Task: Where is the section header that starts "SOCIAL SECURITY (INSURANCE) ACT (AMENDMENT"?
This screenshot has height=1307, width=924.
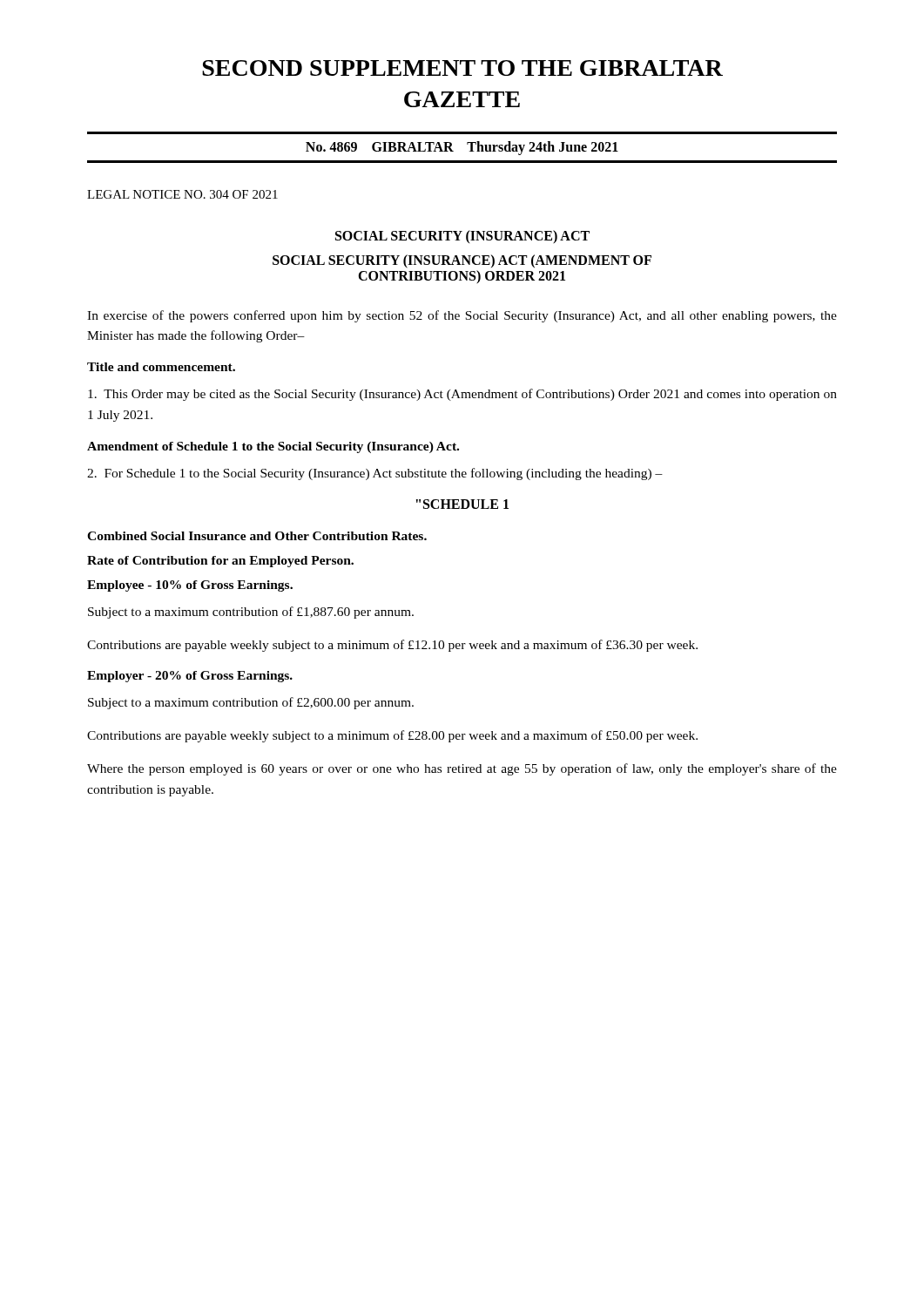Action: [462, 268]
